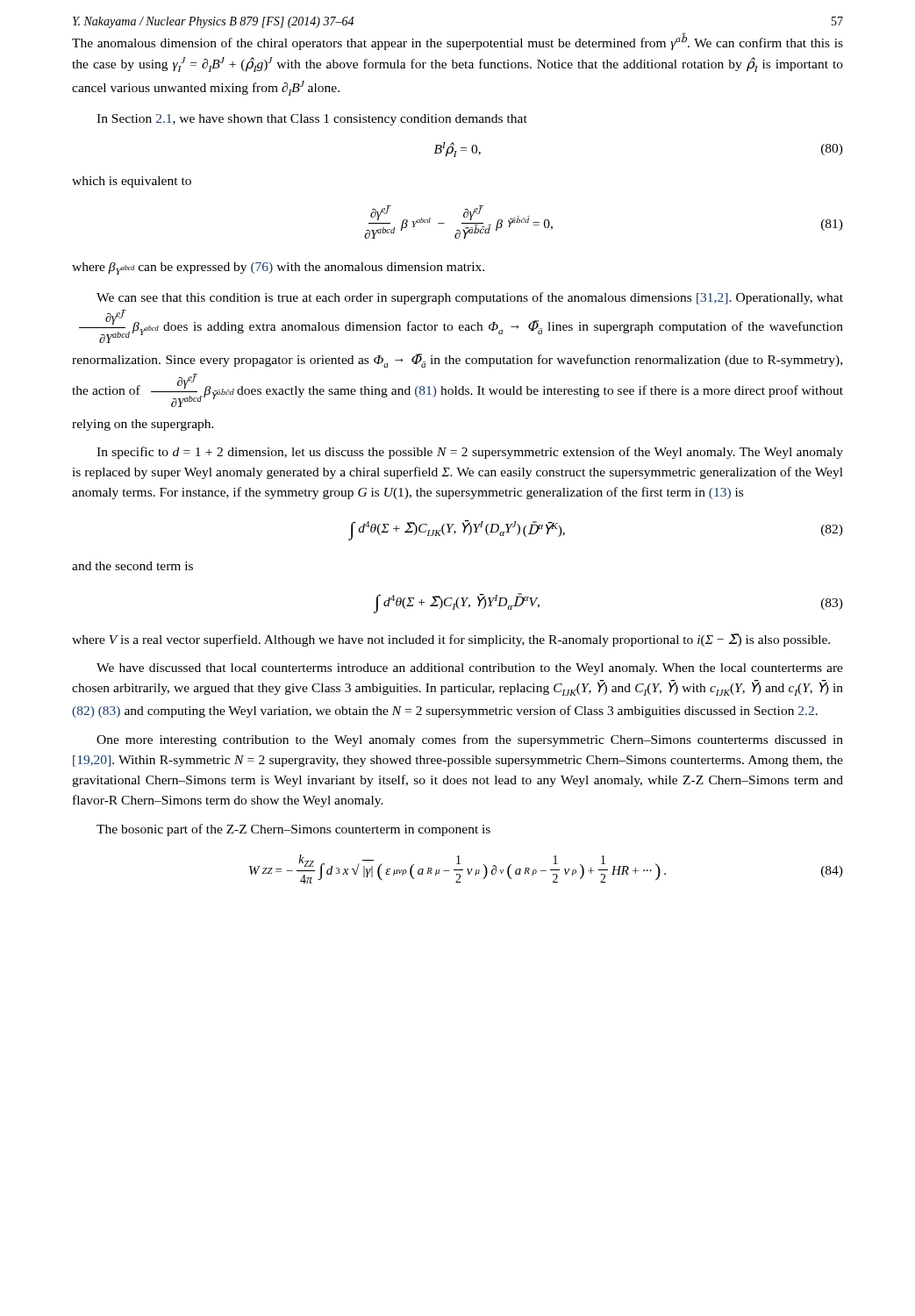
Task: Point to the text starting "The anomalous dimension"
Action: click(x=458, y=66)
